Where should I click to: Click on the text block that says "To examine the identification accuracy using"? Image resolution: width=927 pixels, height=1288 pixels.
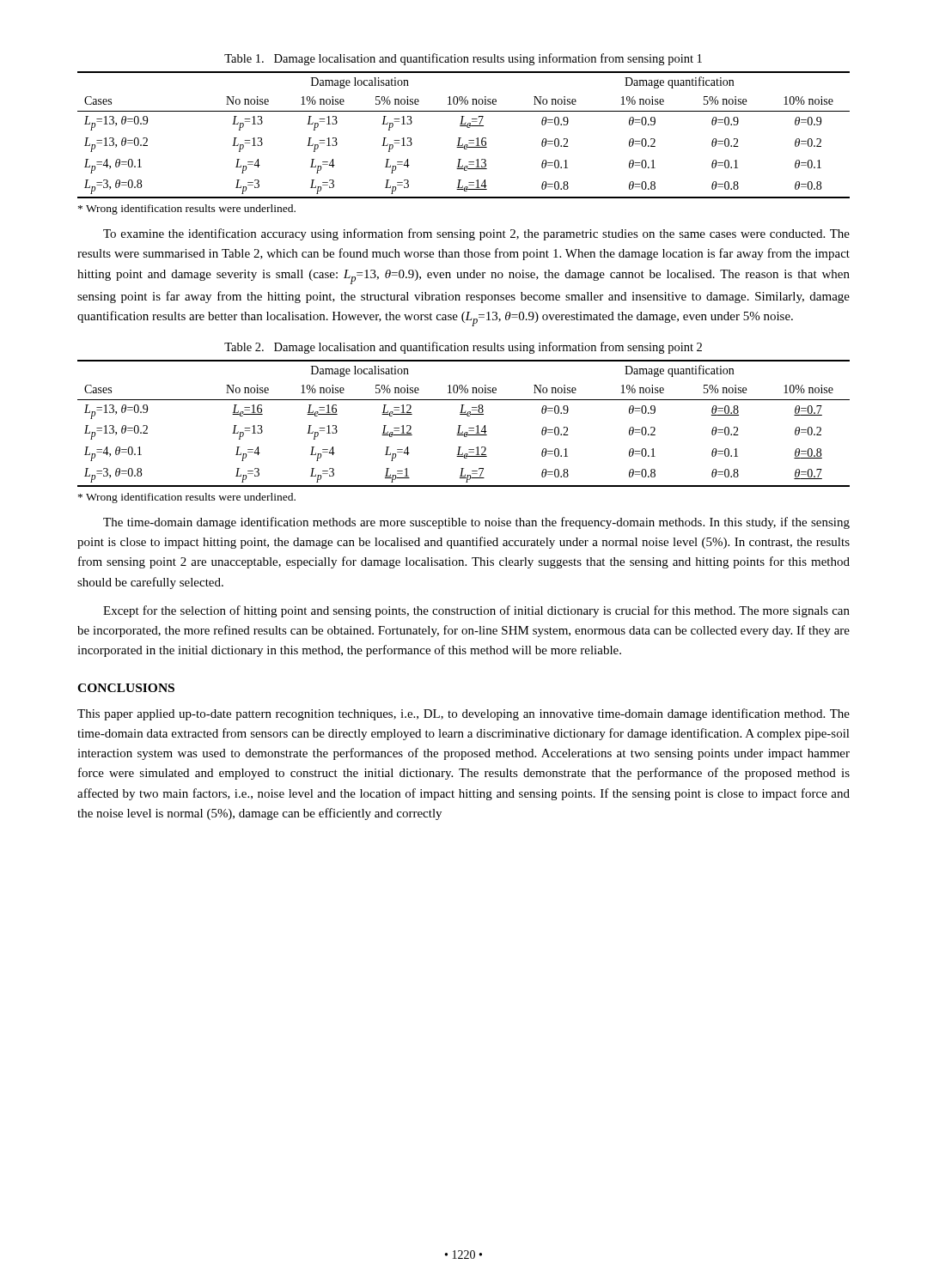pos(464,277)
